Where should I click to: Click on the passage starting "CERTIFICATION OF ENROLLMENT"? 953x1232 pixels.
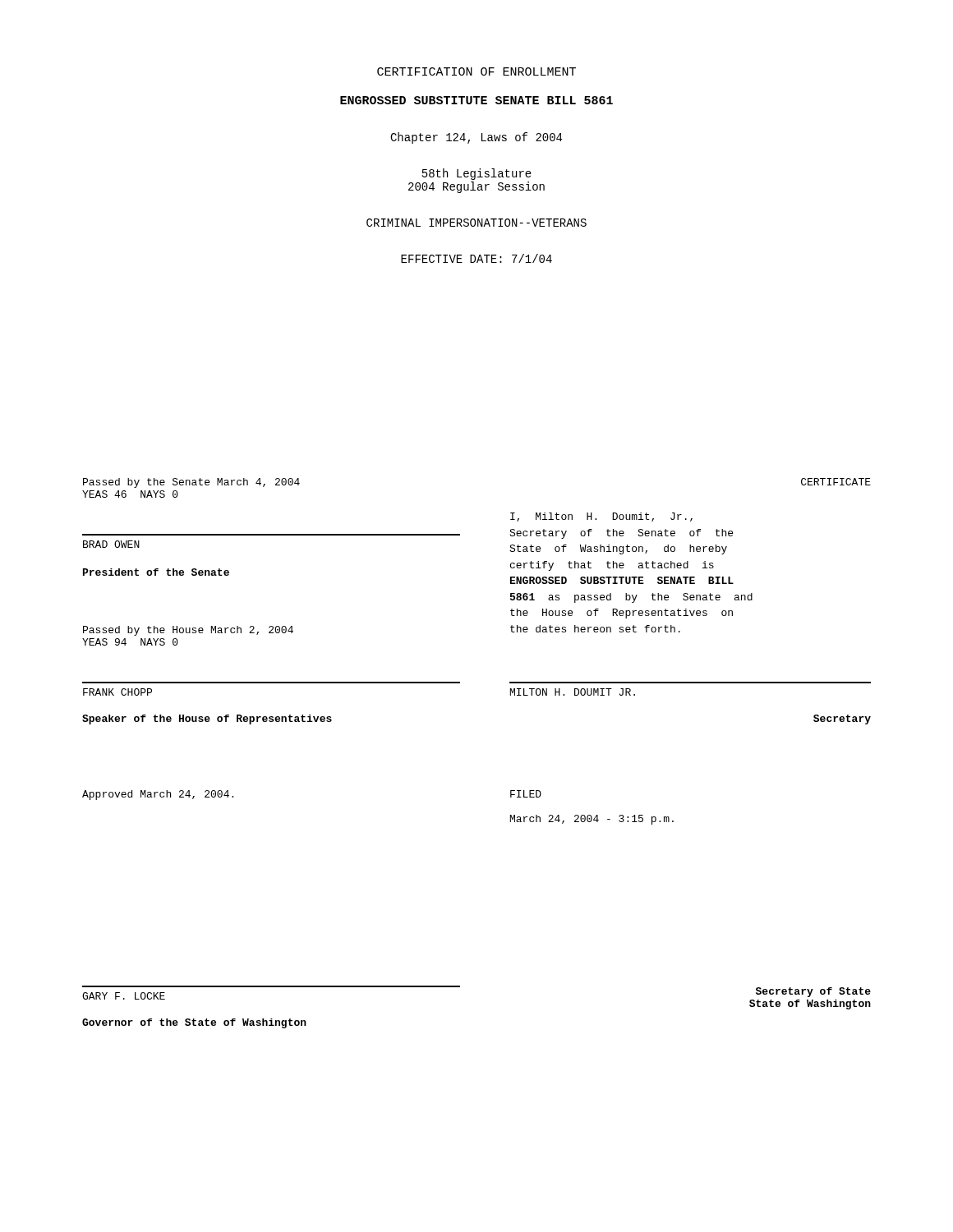pyautogui.click(x=476, y=73)
